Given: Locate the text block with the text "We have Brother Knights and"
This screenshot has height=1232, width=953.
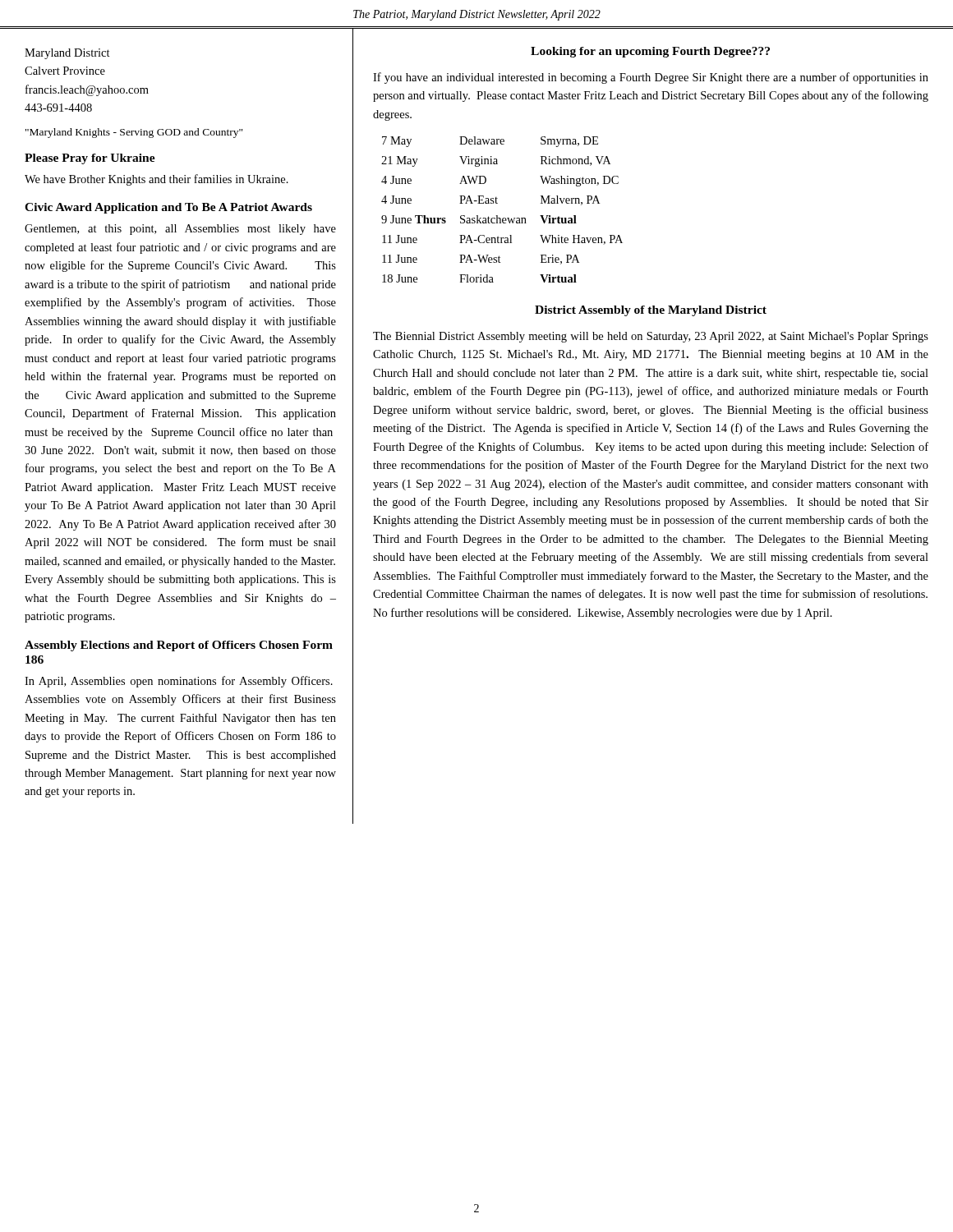Looking at the screenshot, I should point(157,179).
